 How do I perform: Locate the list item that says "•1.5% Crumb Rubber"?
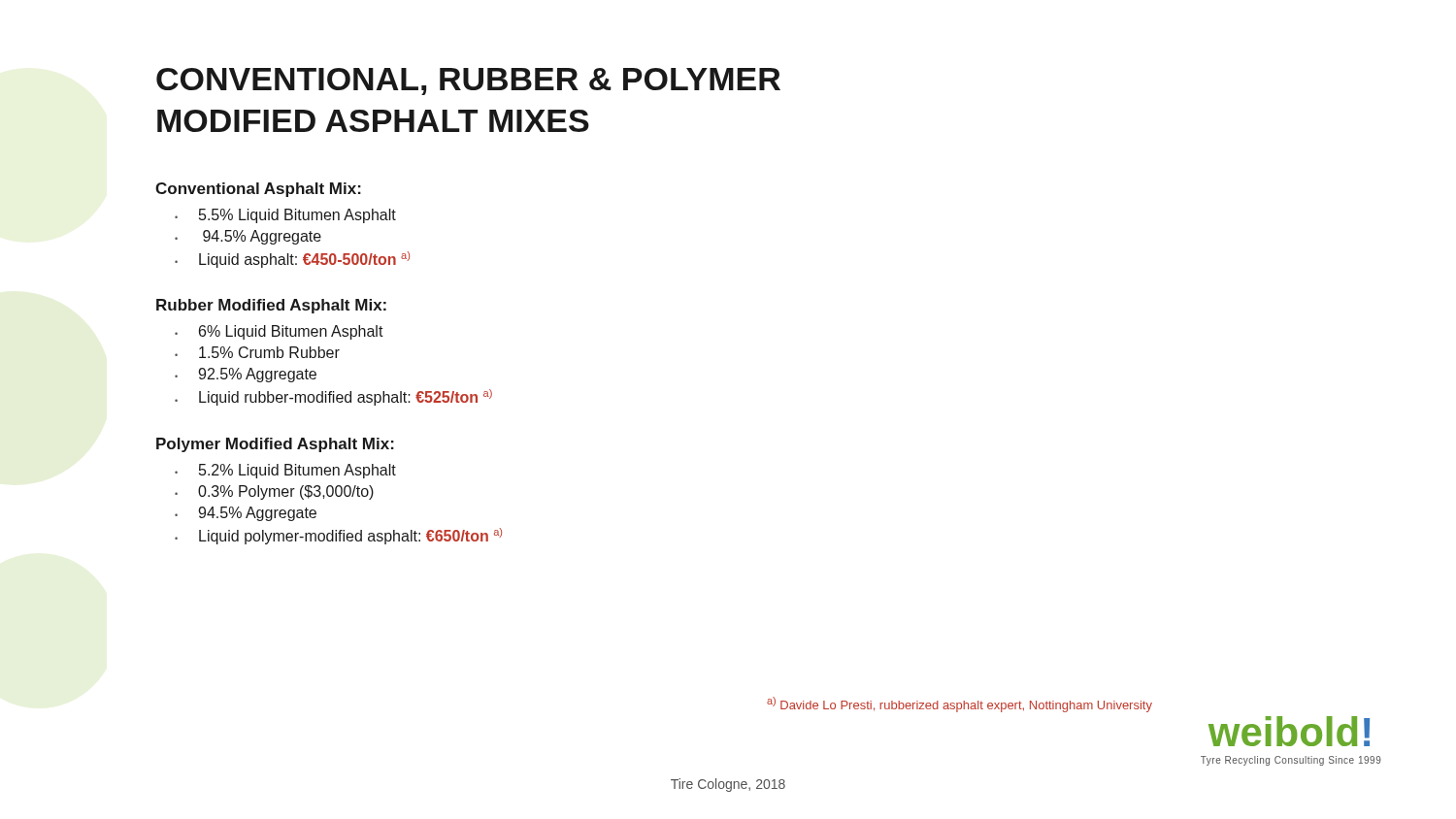[x=257, y=354]
